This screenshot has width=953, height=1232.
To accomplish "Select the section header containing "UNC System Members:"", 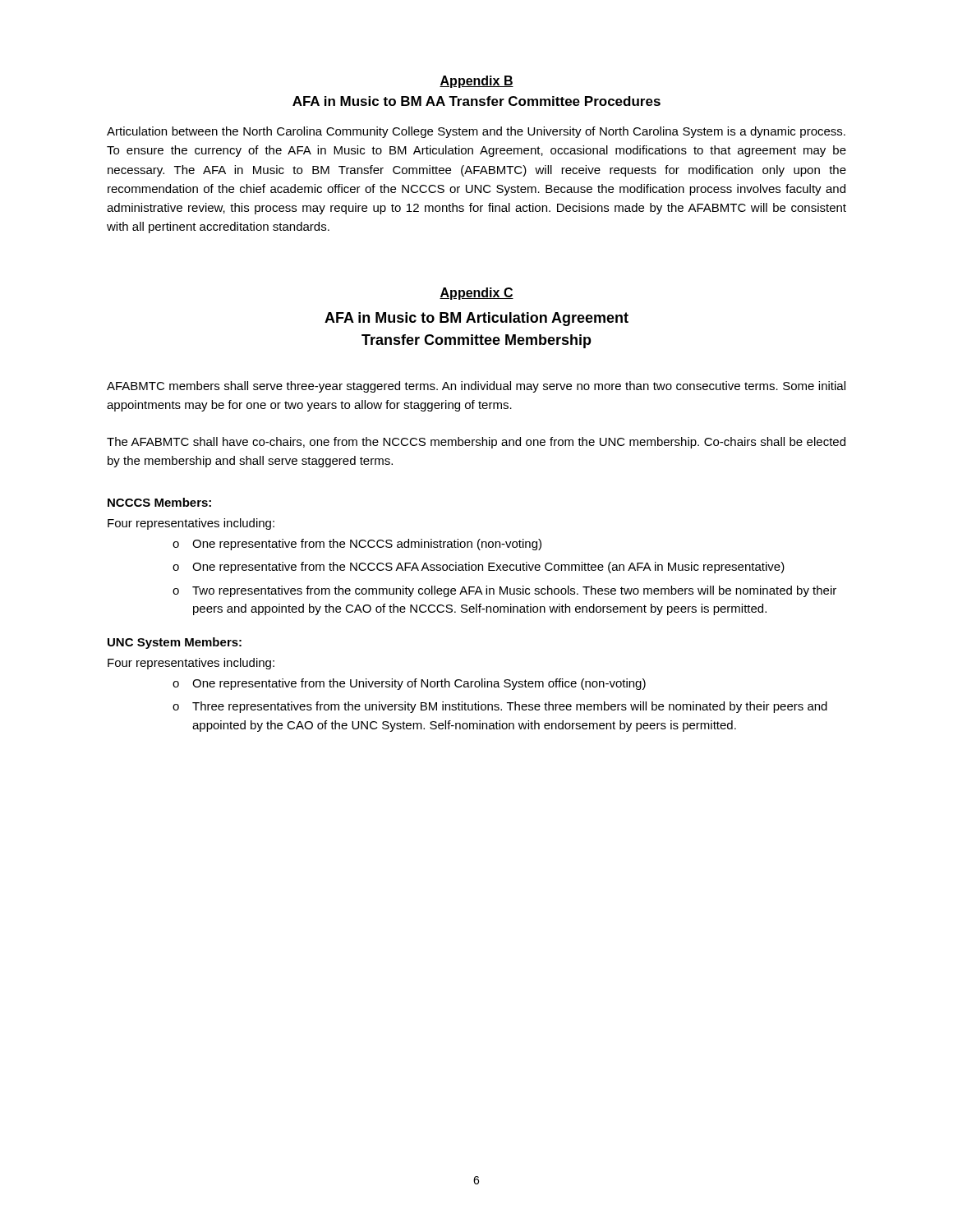I will point(175,641).
